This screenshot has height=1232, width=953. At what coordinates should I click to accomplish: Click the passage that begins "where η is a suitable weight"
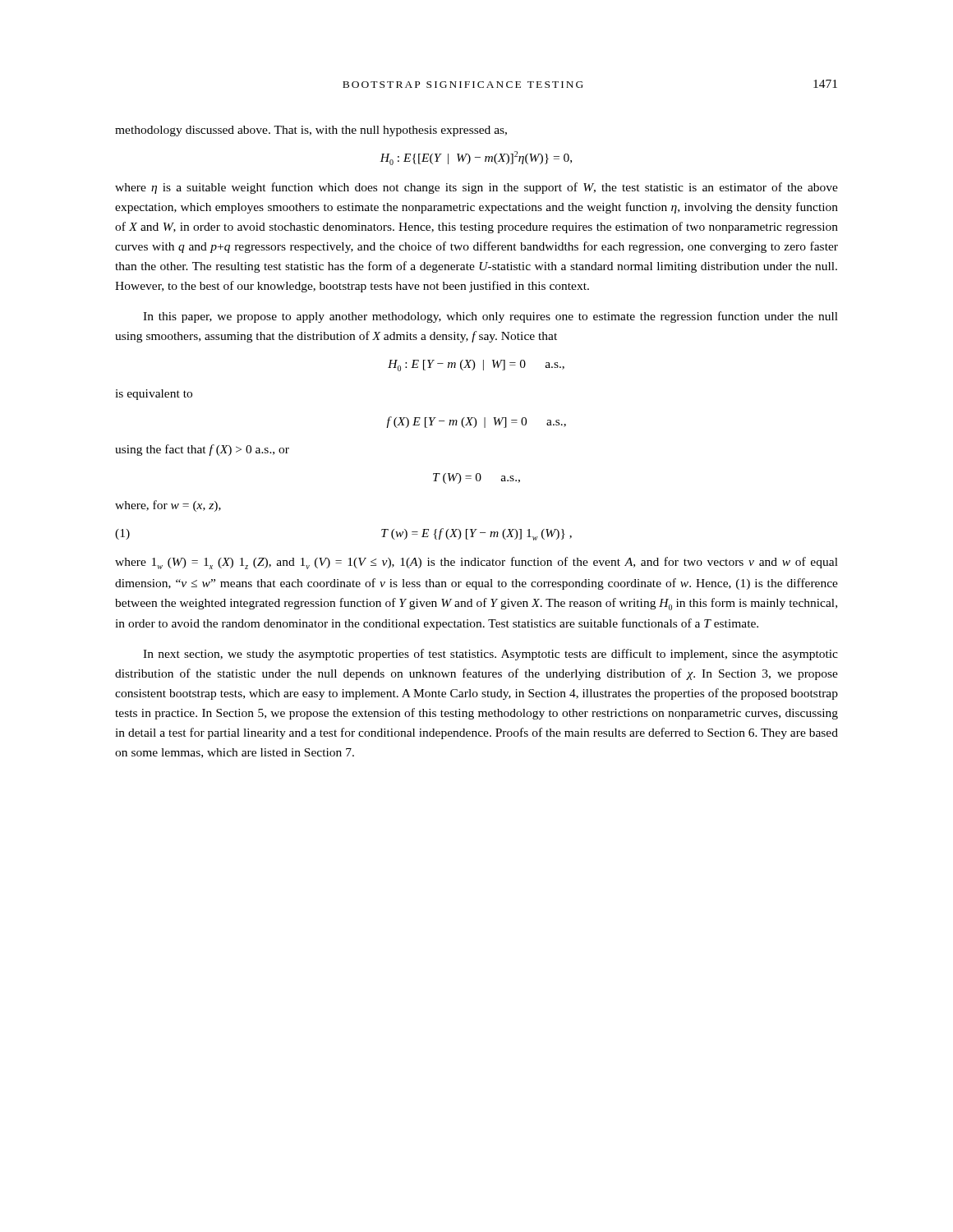coord(476,236)
